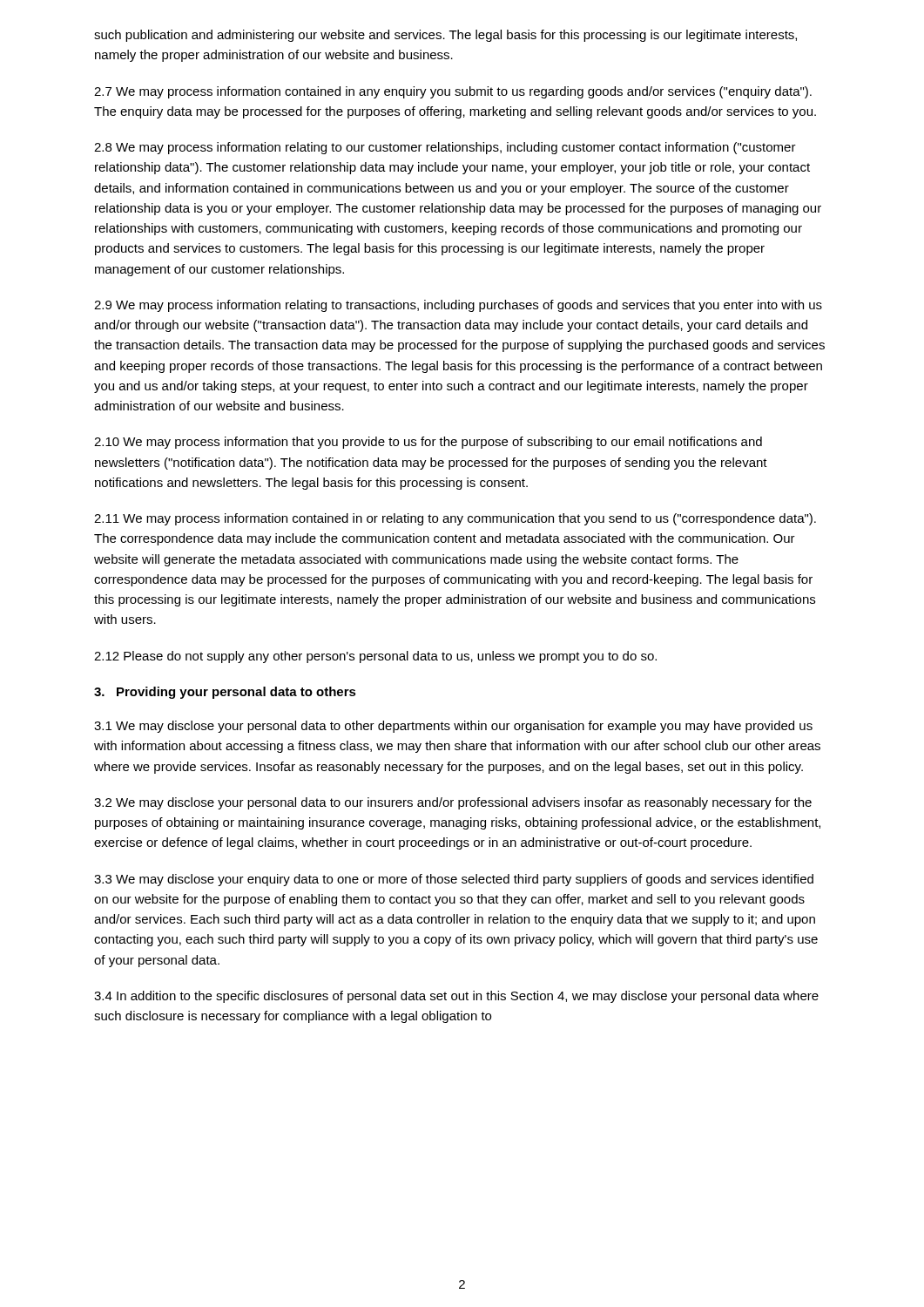Screen dimensions: 1307x924
Task: Point to the section header beginning "3. Providing your personal data to"
Action: (225, 691)
